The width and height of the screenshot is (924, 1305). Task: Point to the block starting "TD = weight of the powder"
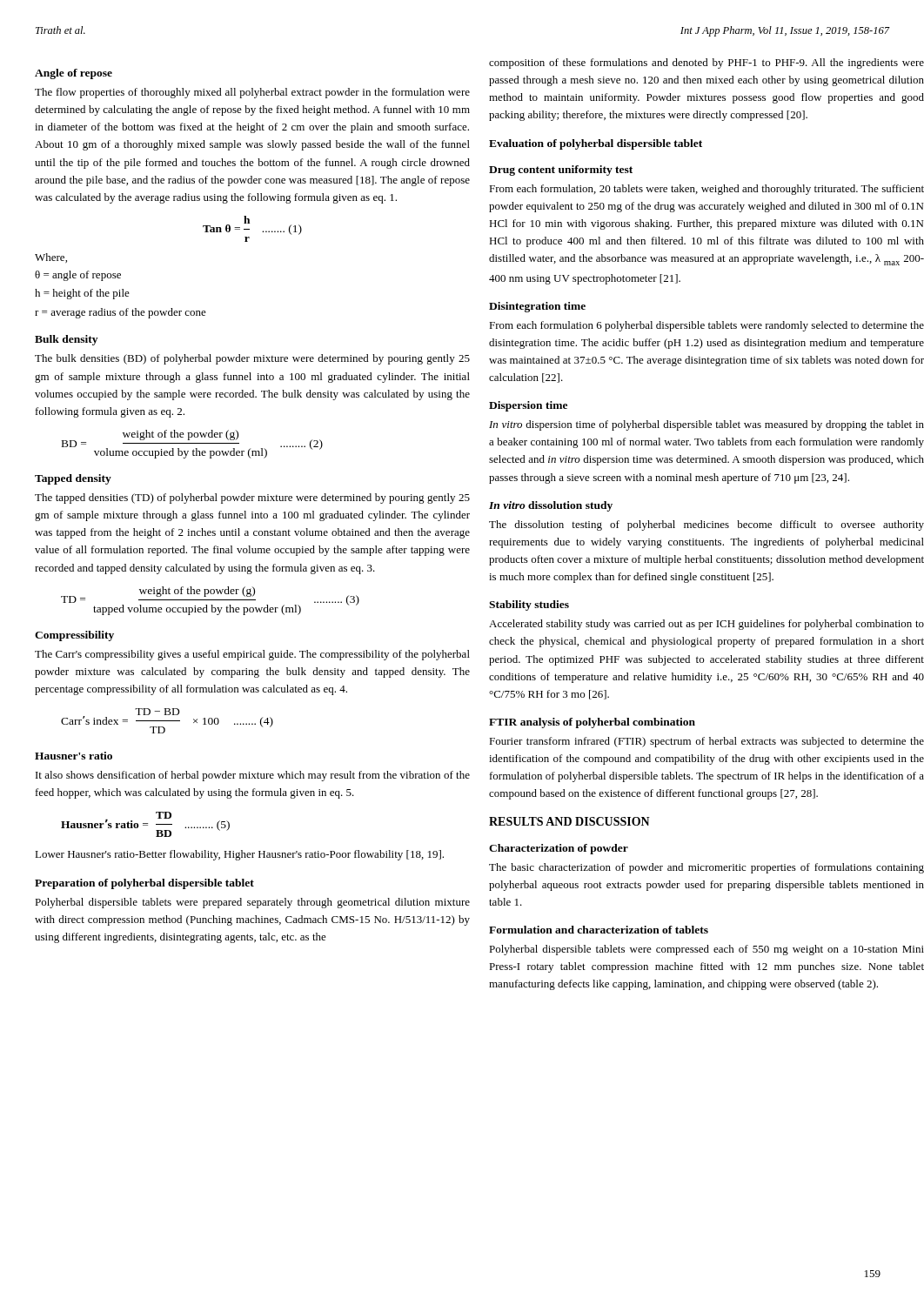(210, 600)
